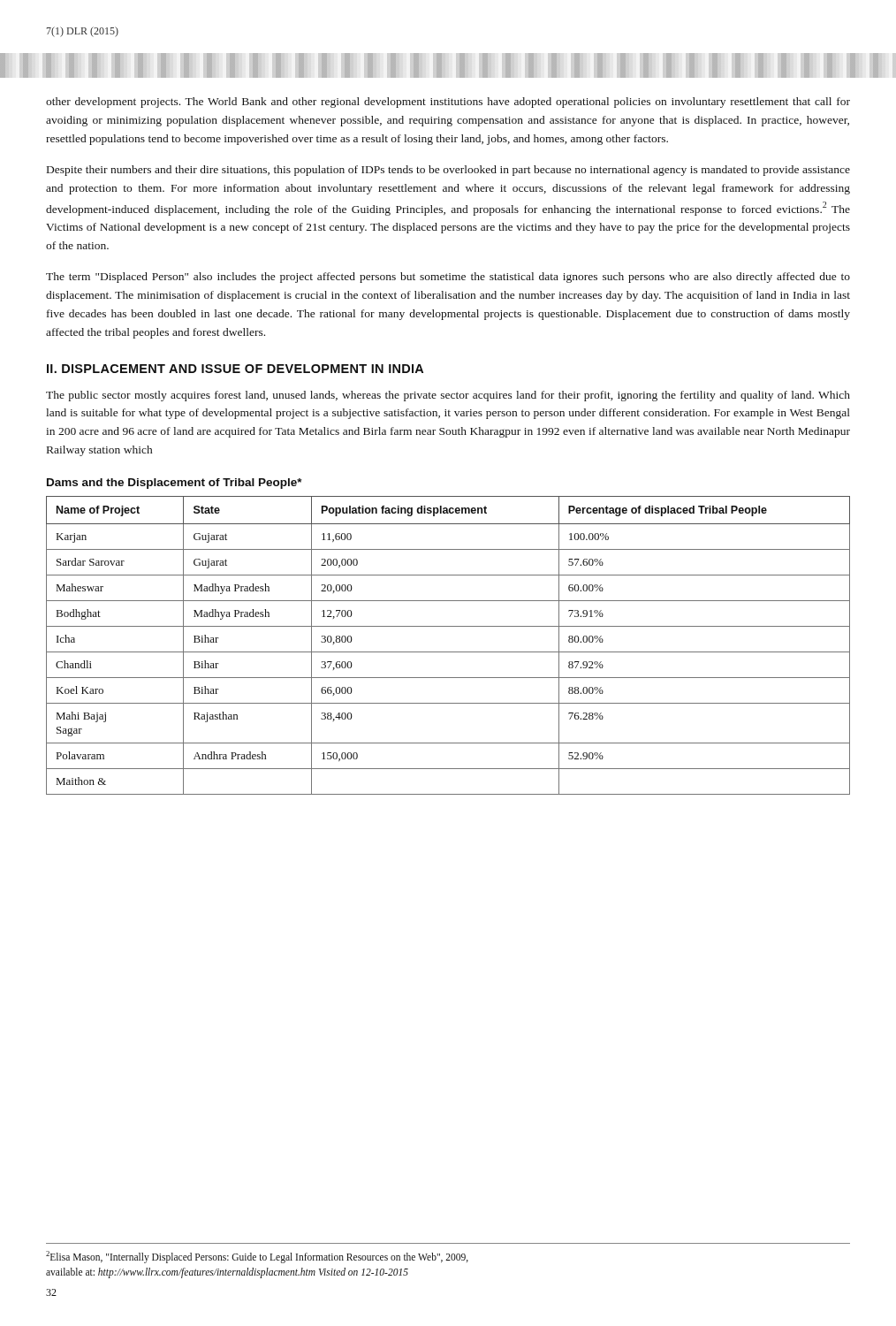896x1326 pixels.
Task: Click the passage that begins "2Elisa Mason, "Internally Displaced Persons: Guide"
Action: click(257, 1263)
